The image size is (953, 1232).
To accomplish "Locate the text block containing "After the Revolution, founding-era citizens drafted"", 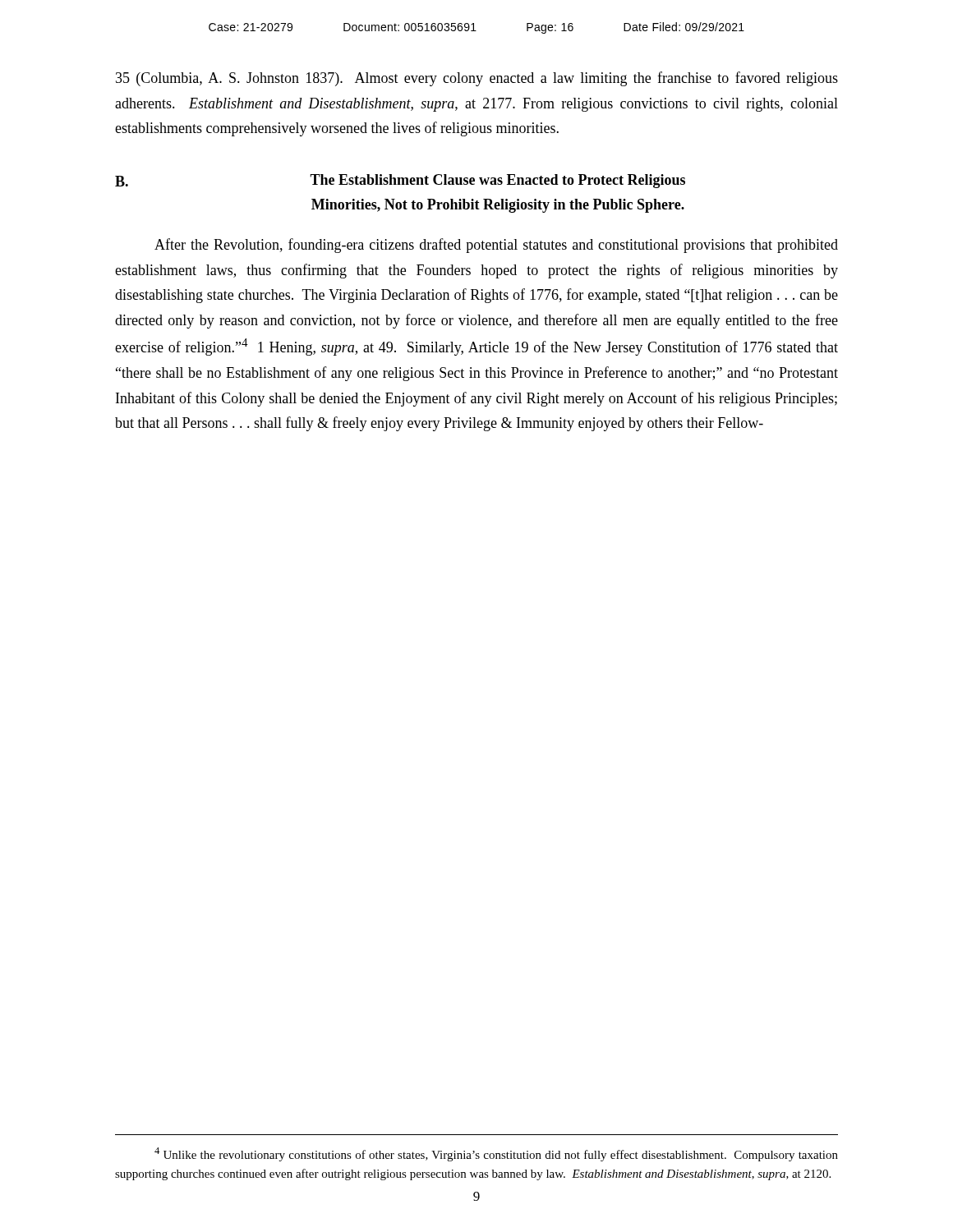I will click(x=476, y=334).
